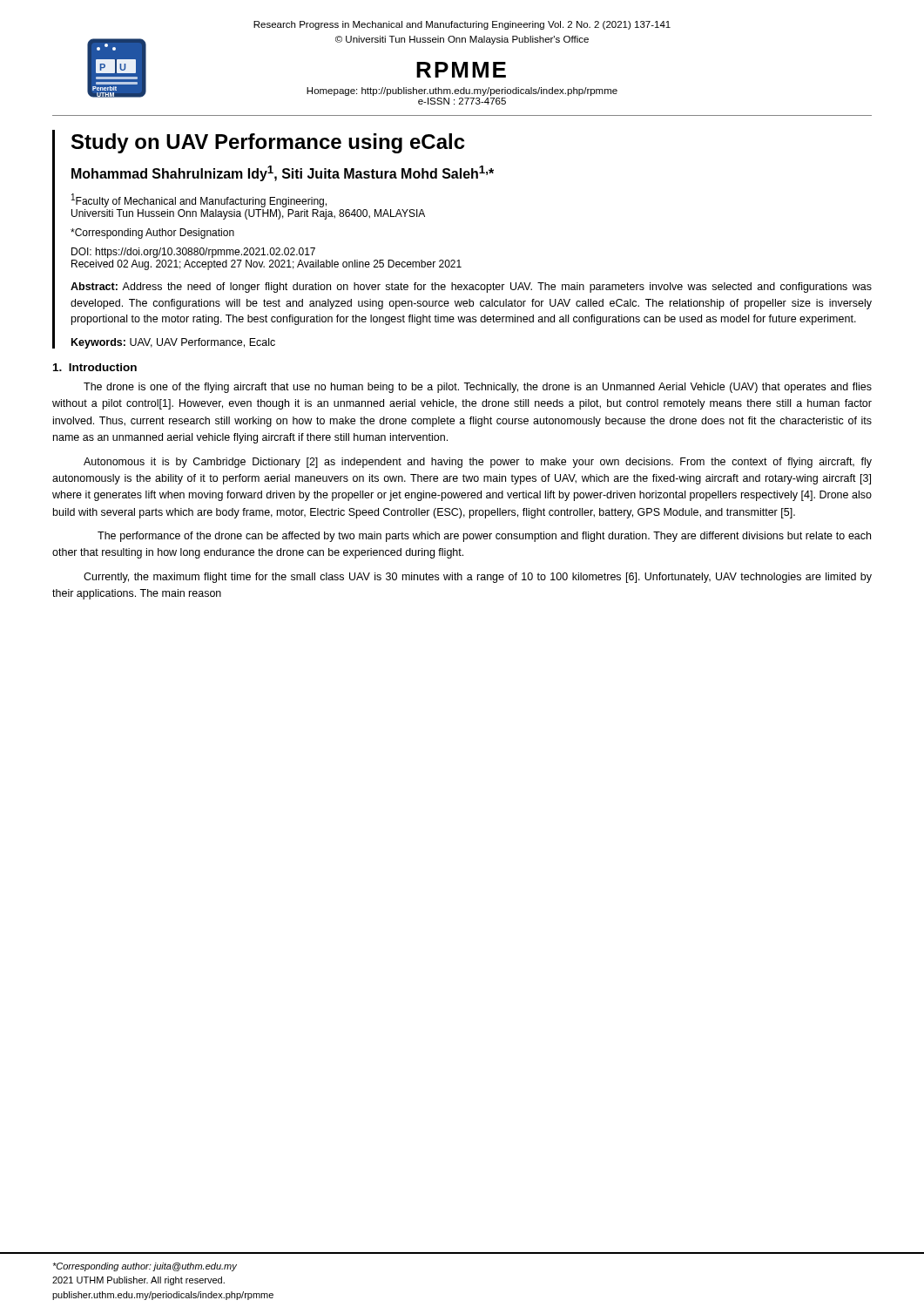The image size is (924, 1307).
Task: Locate the passage starting "The drone is one of"
Action: 462,412
